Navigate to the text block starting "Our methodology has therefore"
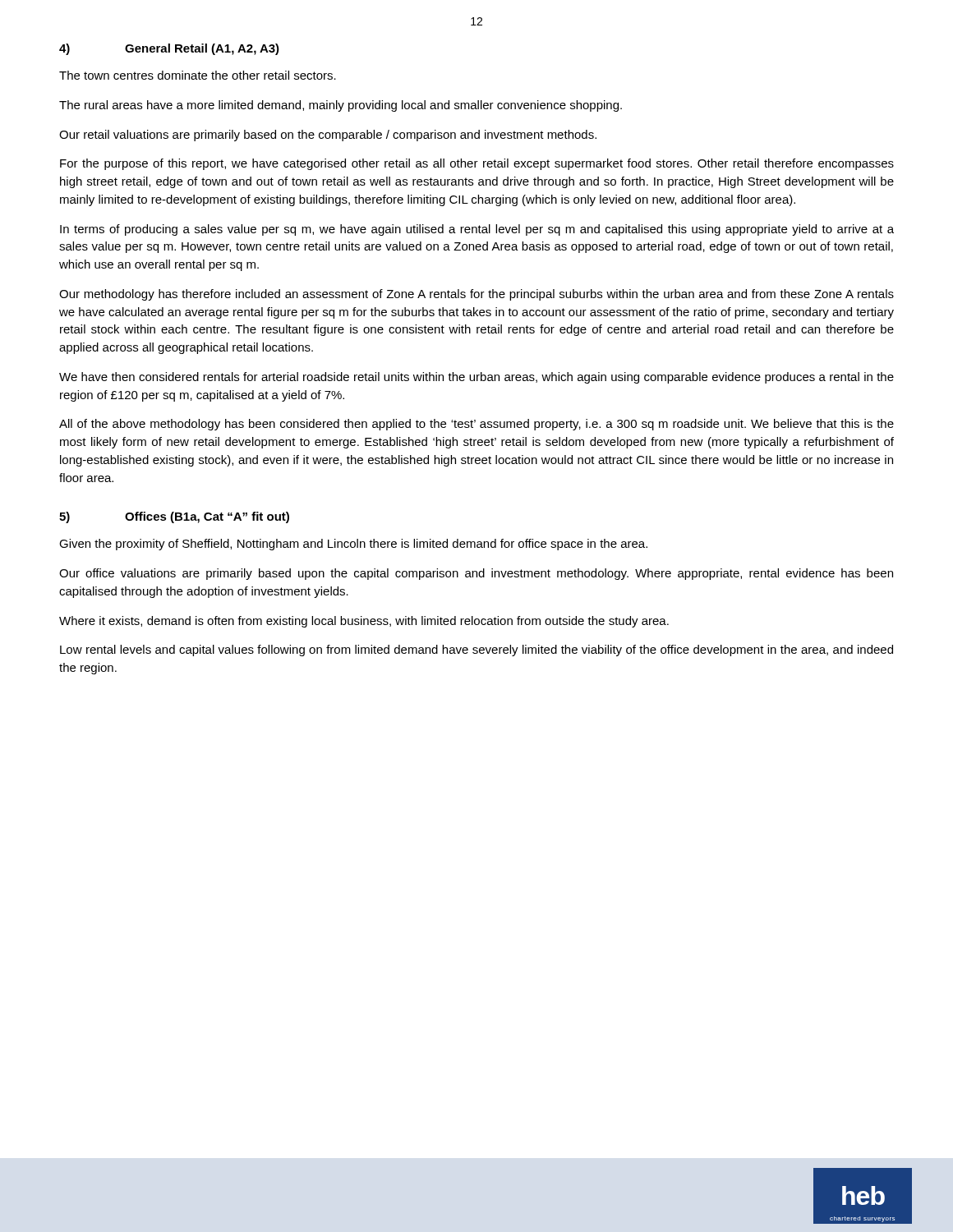Image resolution: width=953 pixels, height=1232 pixels. (x=476, y=320)
